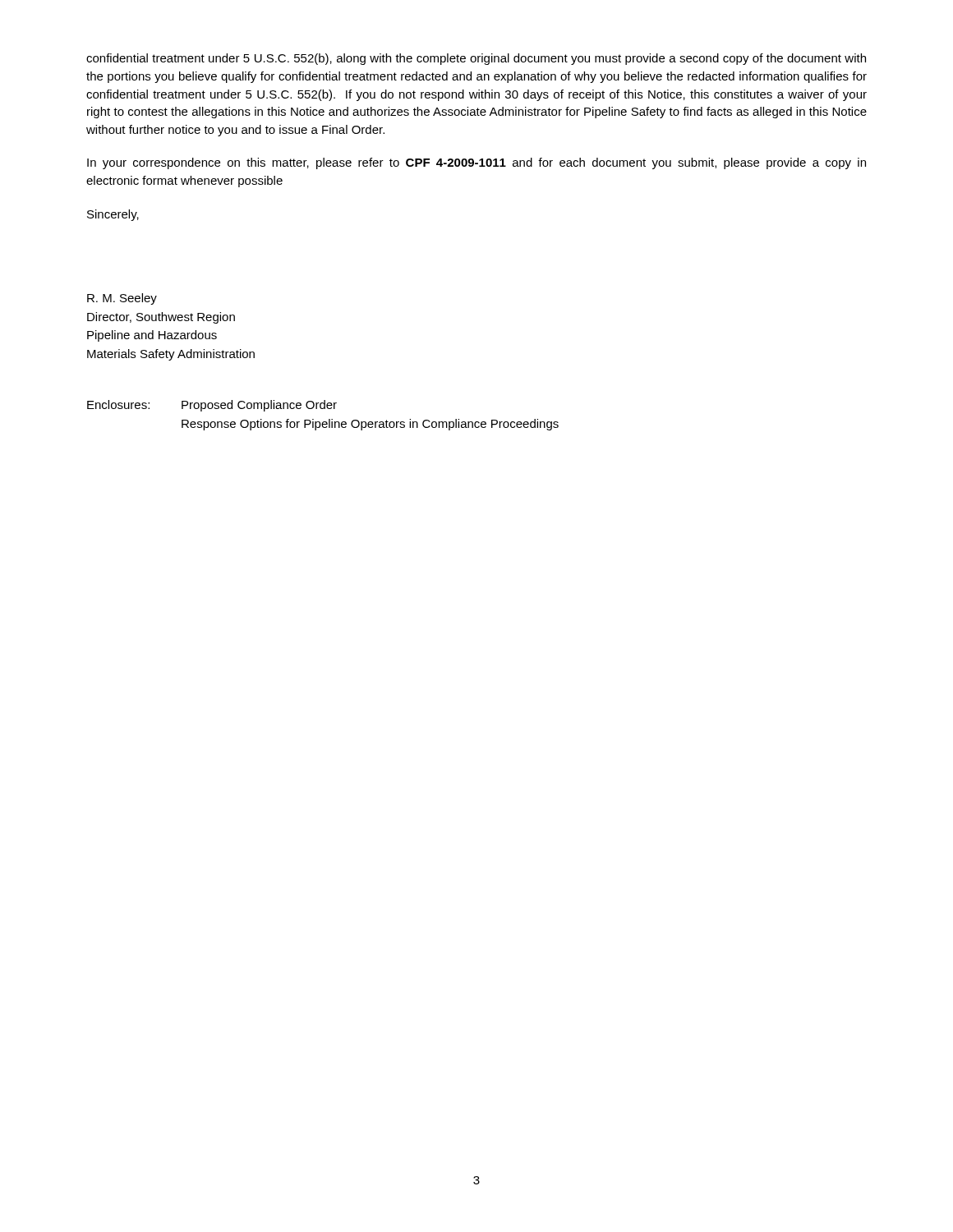Image resolution: width=953 pixels, height=1232 pixels.
Task: Select the passage starting "In your correspondence on this"
Action: 476,171
